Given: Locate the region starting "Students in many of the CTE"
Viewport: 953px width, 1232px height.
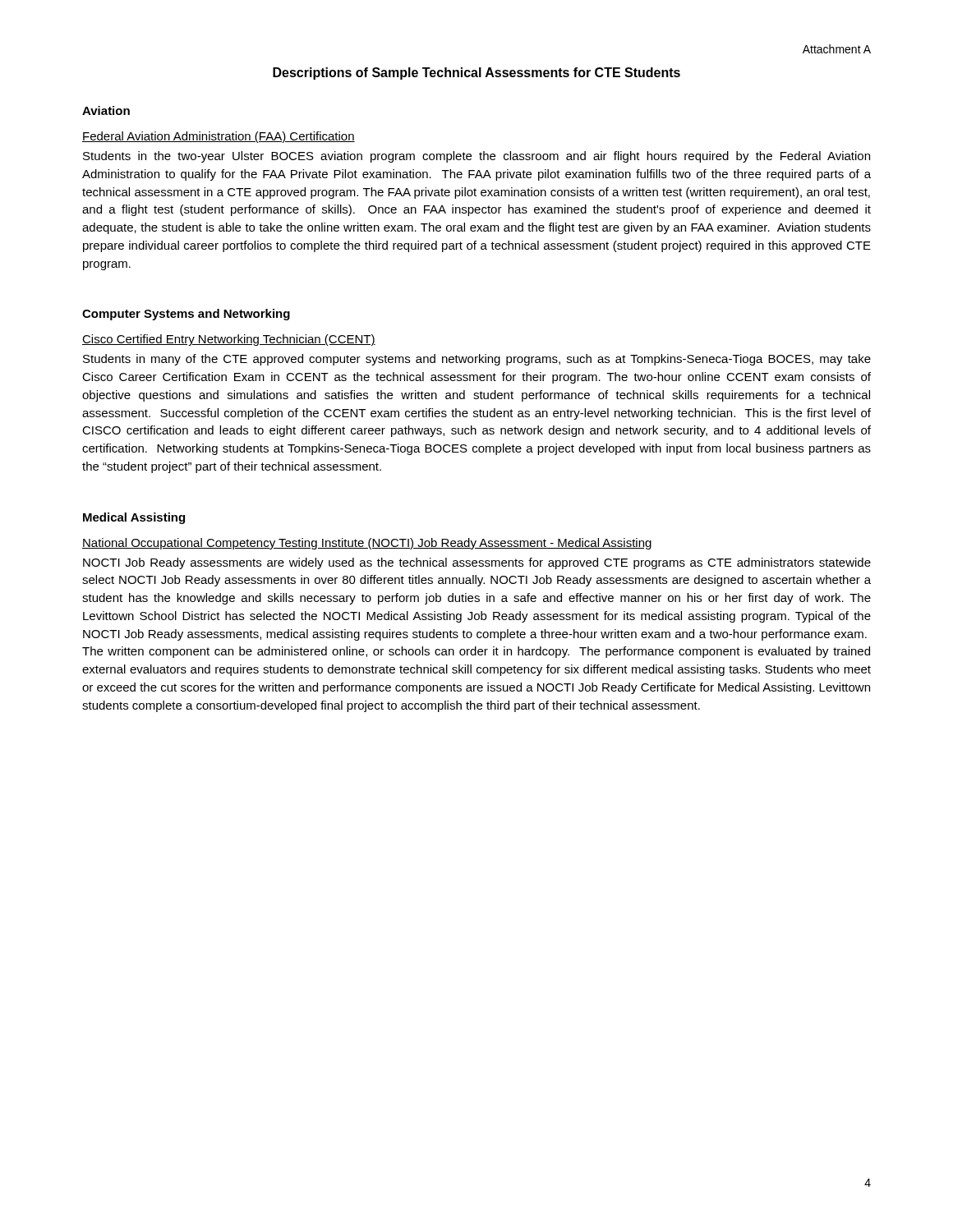Looking at the screenshot, I should pos(476,412).
